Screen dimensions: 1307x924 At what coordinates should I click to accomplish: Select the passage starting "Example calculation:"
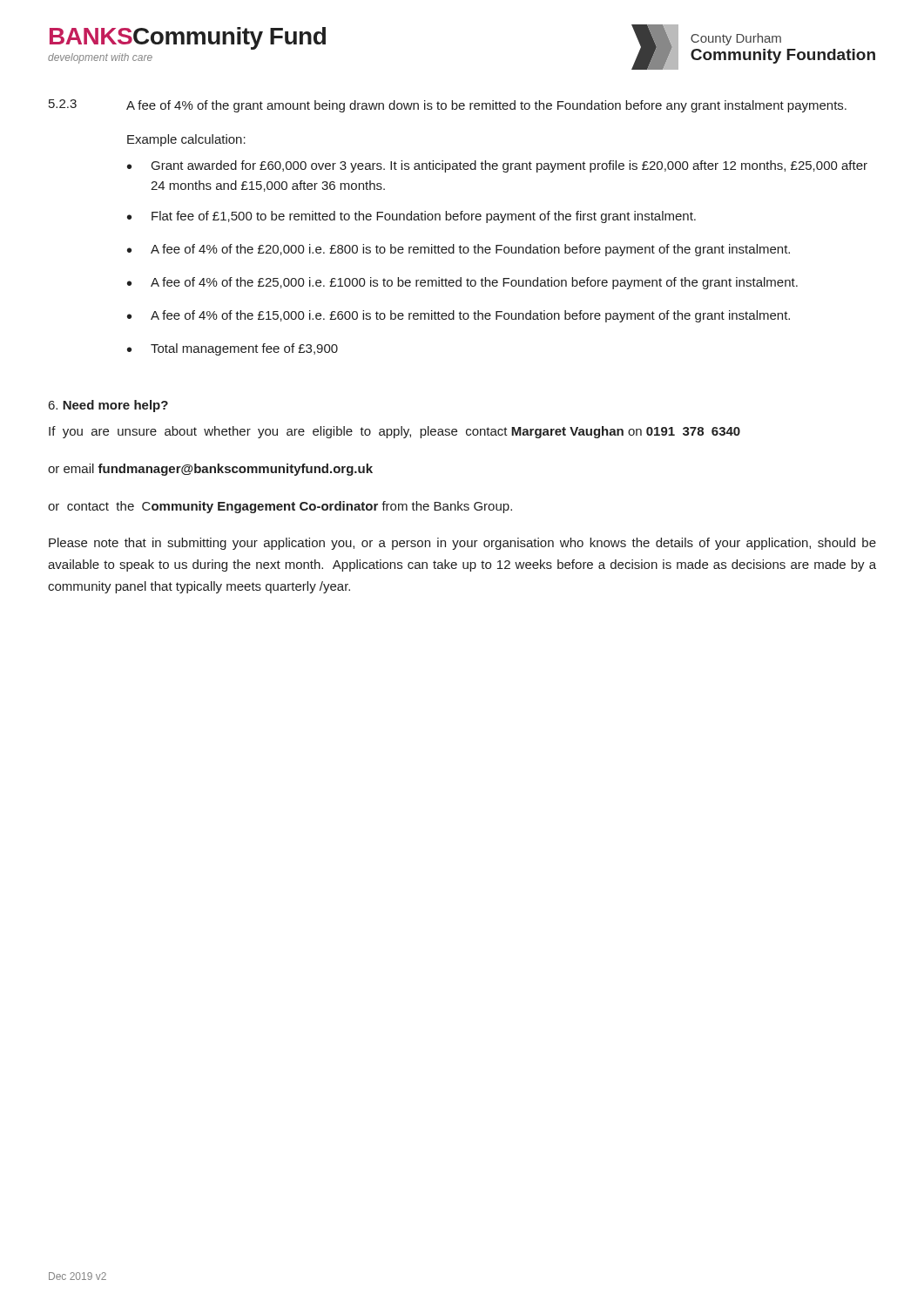click(x=186, y=139)
